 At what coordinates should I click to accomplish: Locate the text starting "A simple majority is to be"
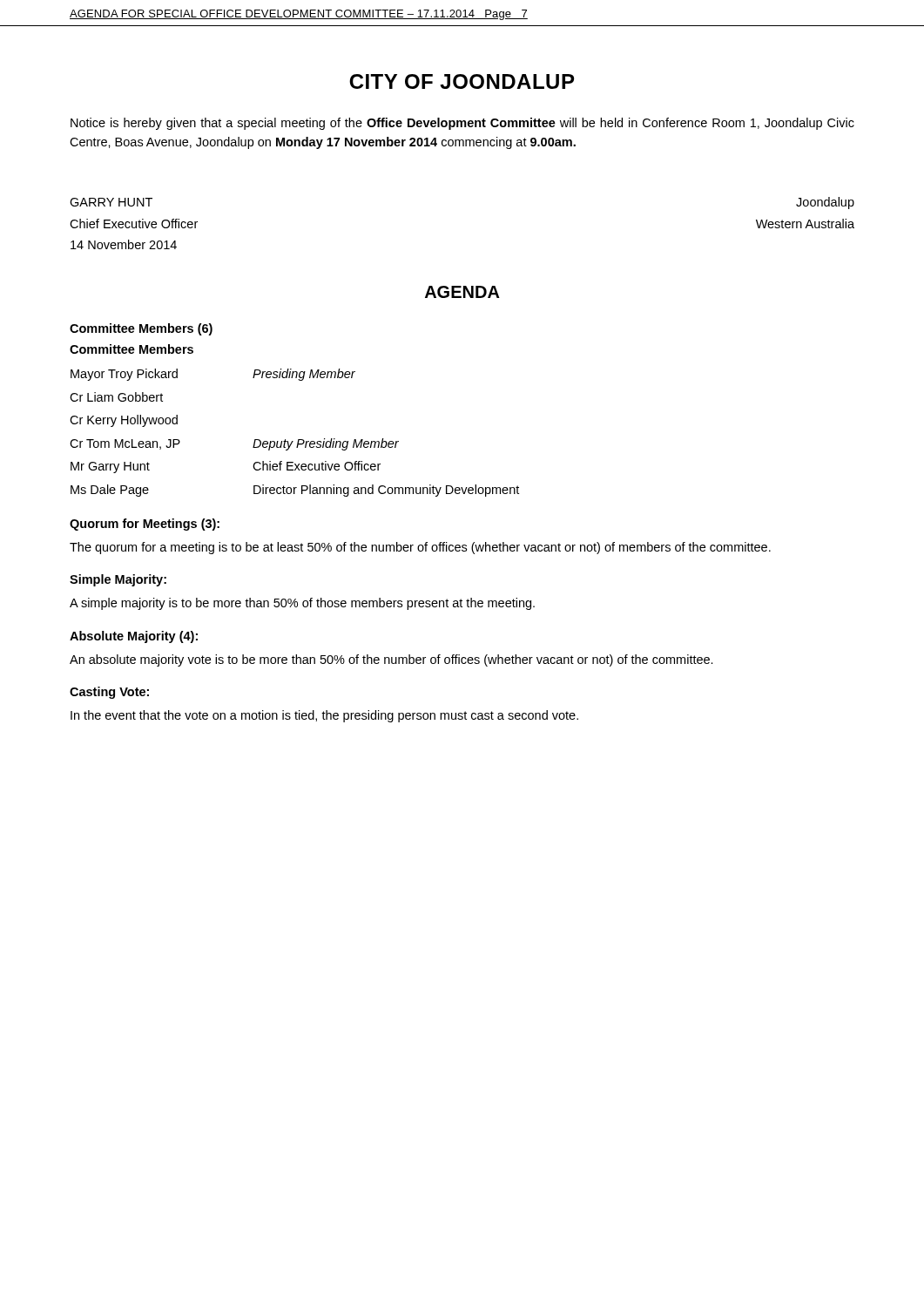[x=303, y=603]
